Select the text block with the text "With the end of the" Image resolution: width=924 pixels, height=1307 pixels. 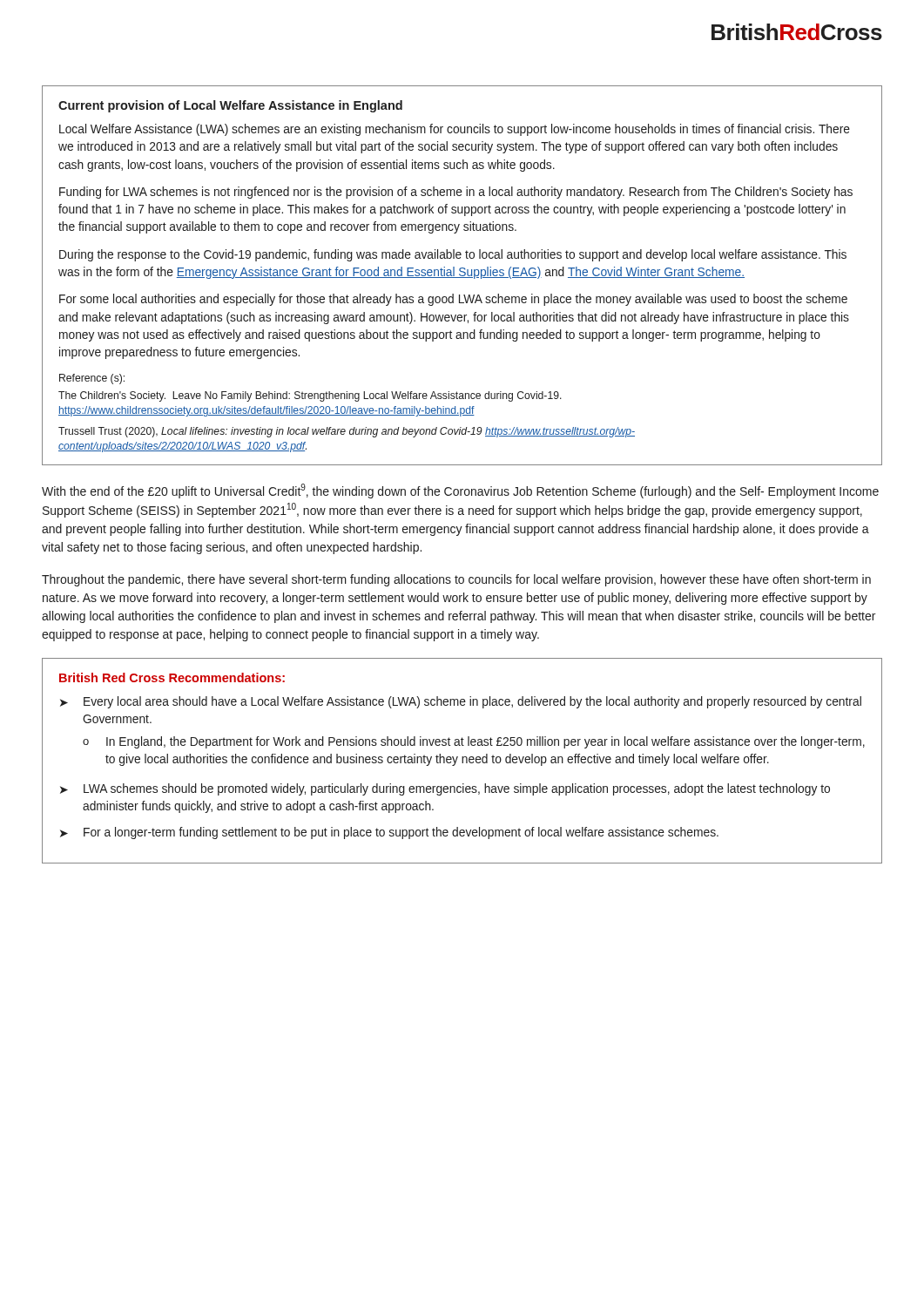tap(460, 518)
